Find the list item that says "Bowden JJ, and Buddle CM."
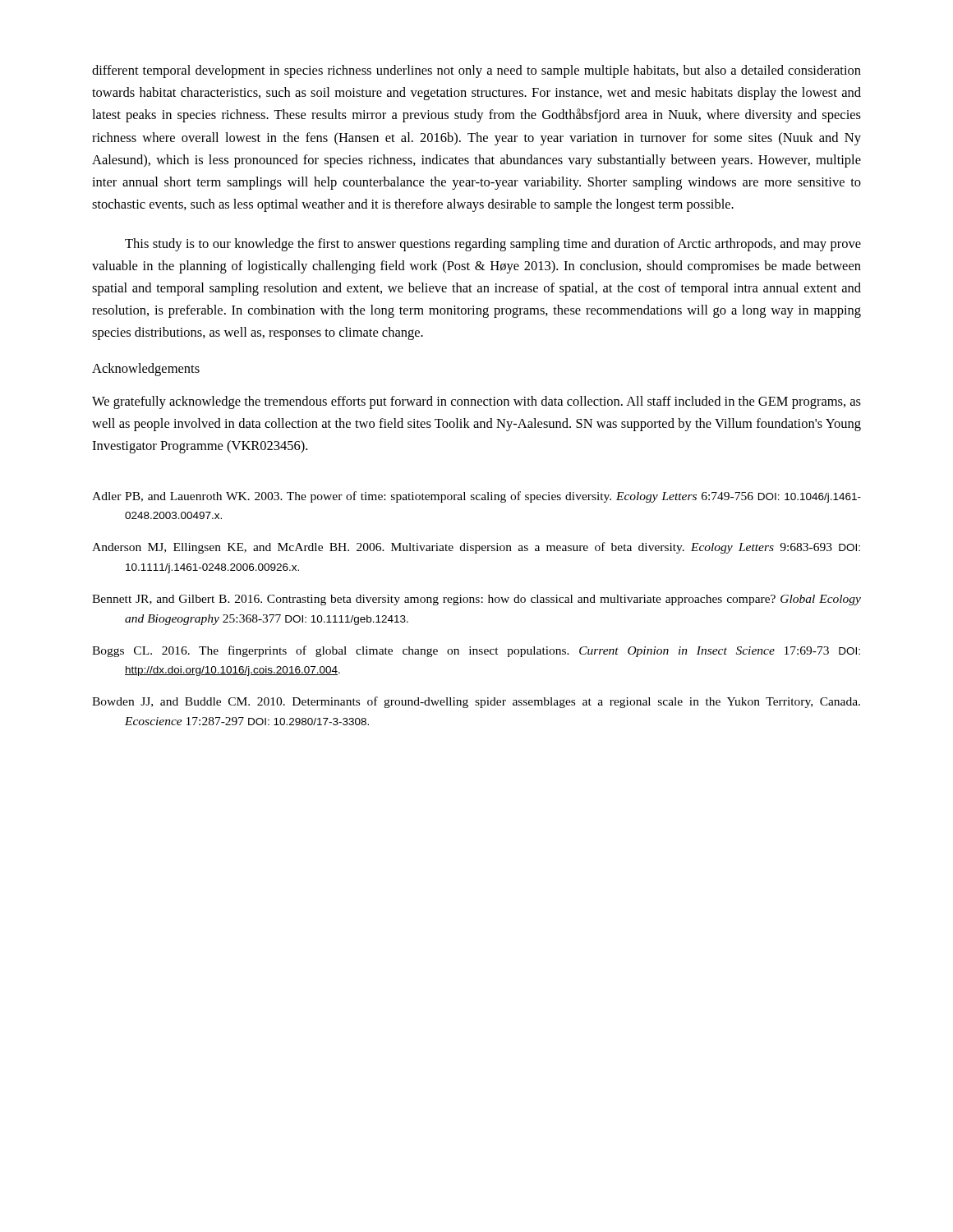This screenshot has height=1232, width=953. [x=476, y=711]
